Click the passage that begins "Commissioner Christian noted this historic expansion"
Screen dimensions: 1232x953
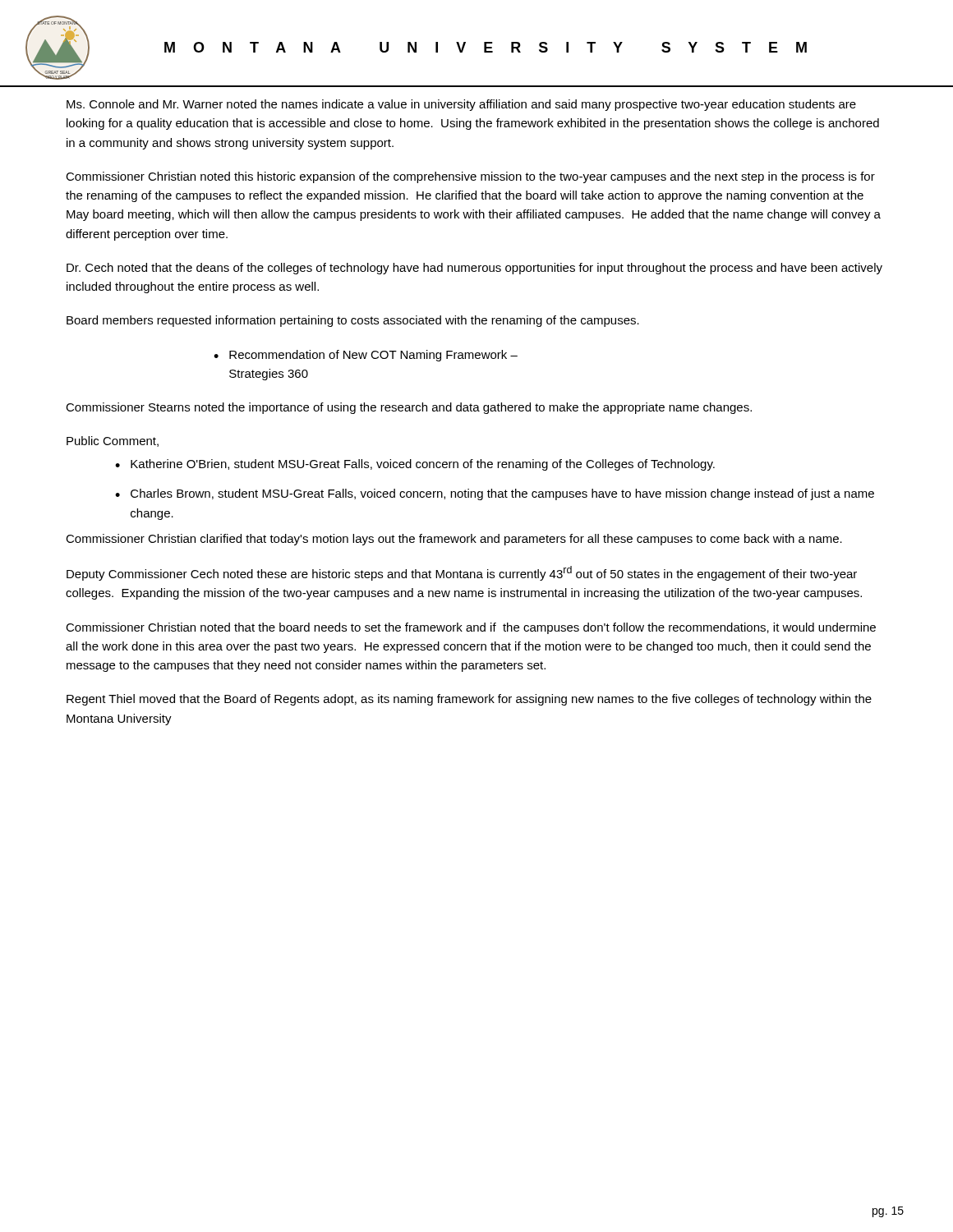click(473, 205)
